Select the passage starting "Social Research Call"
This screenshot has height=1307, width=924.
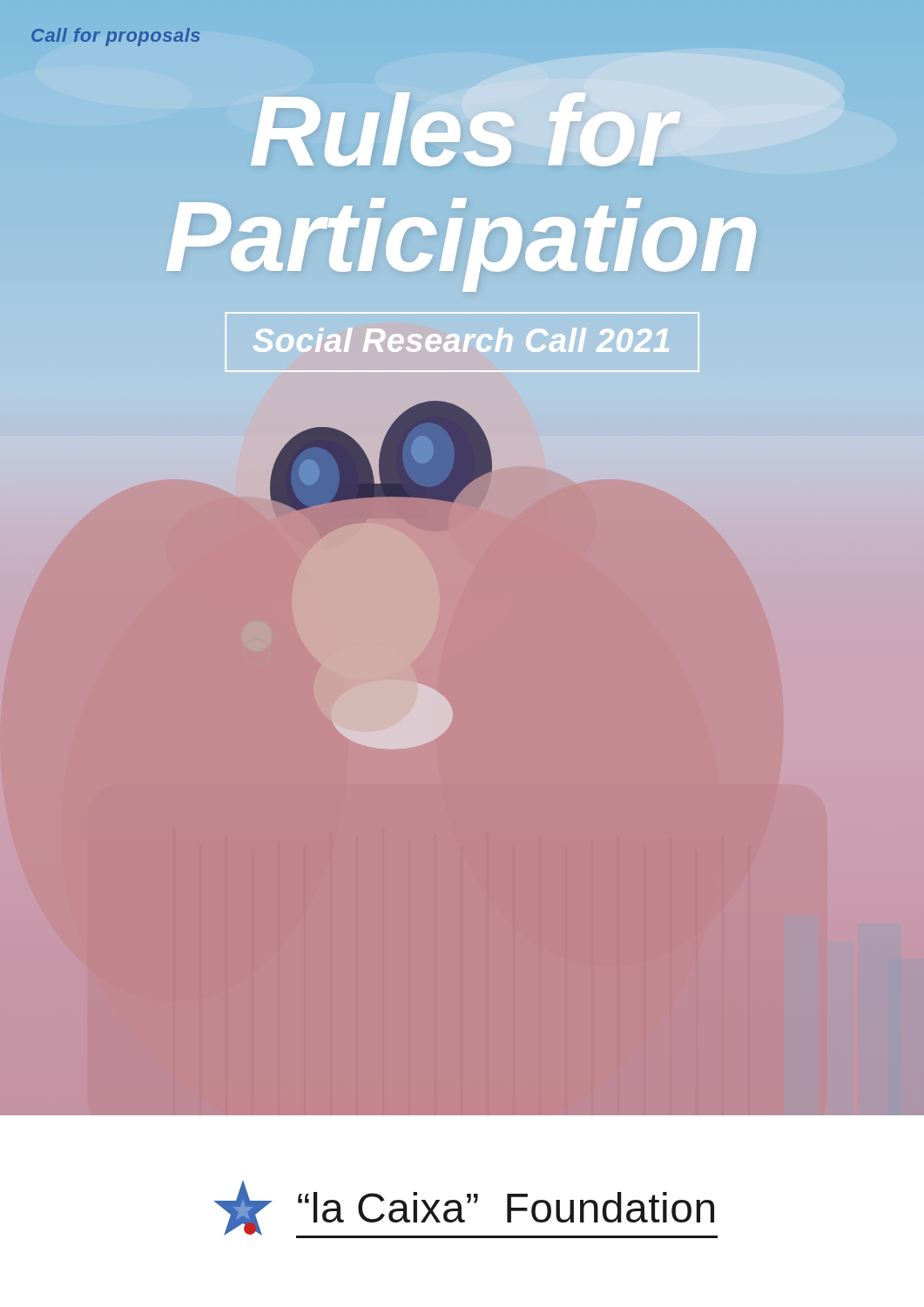pyautogui.click(x=462, y=341)
